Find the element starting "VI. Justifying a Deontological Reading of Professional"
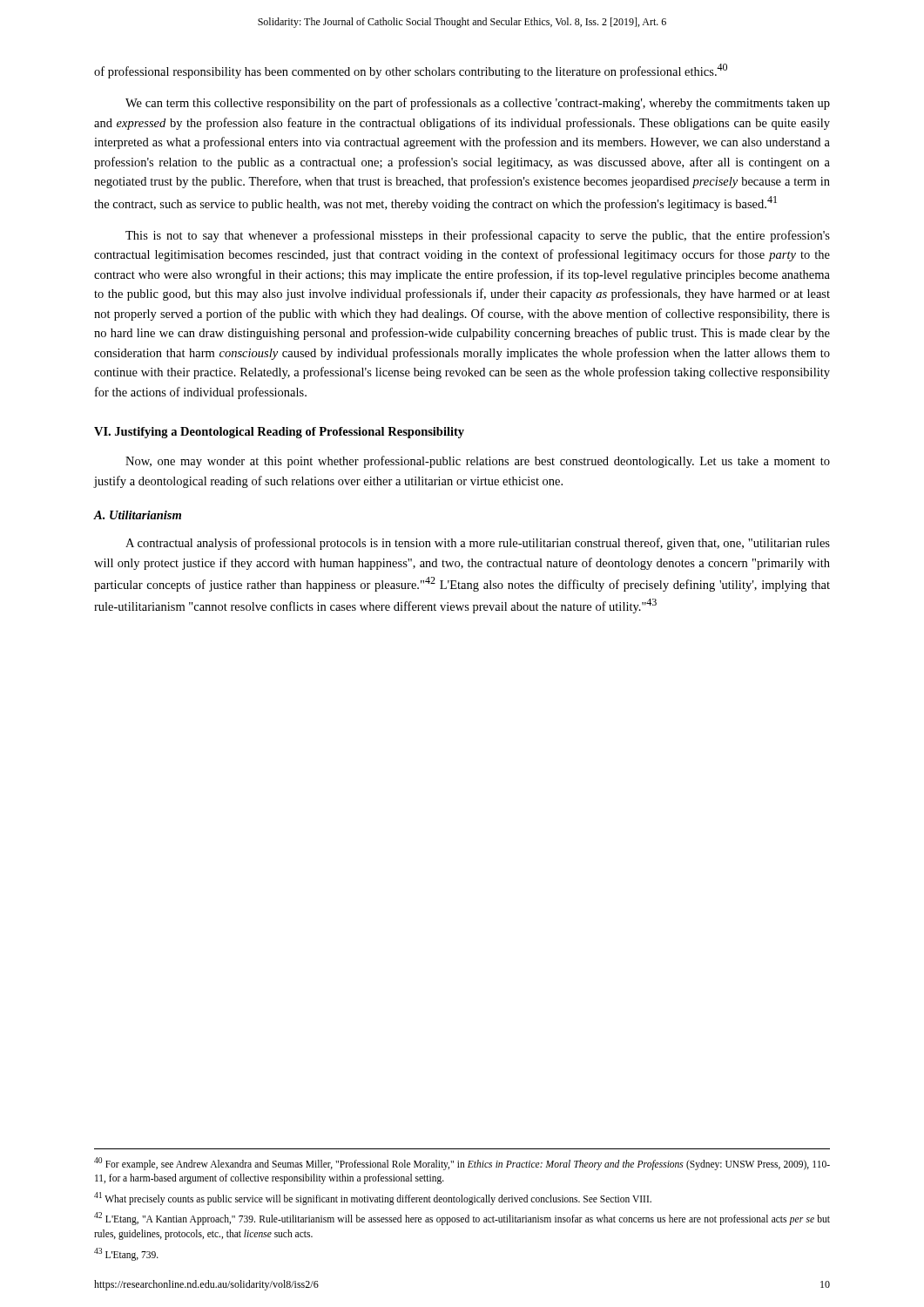 point(279,431)
